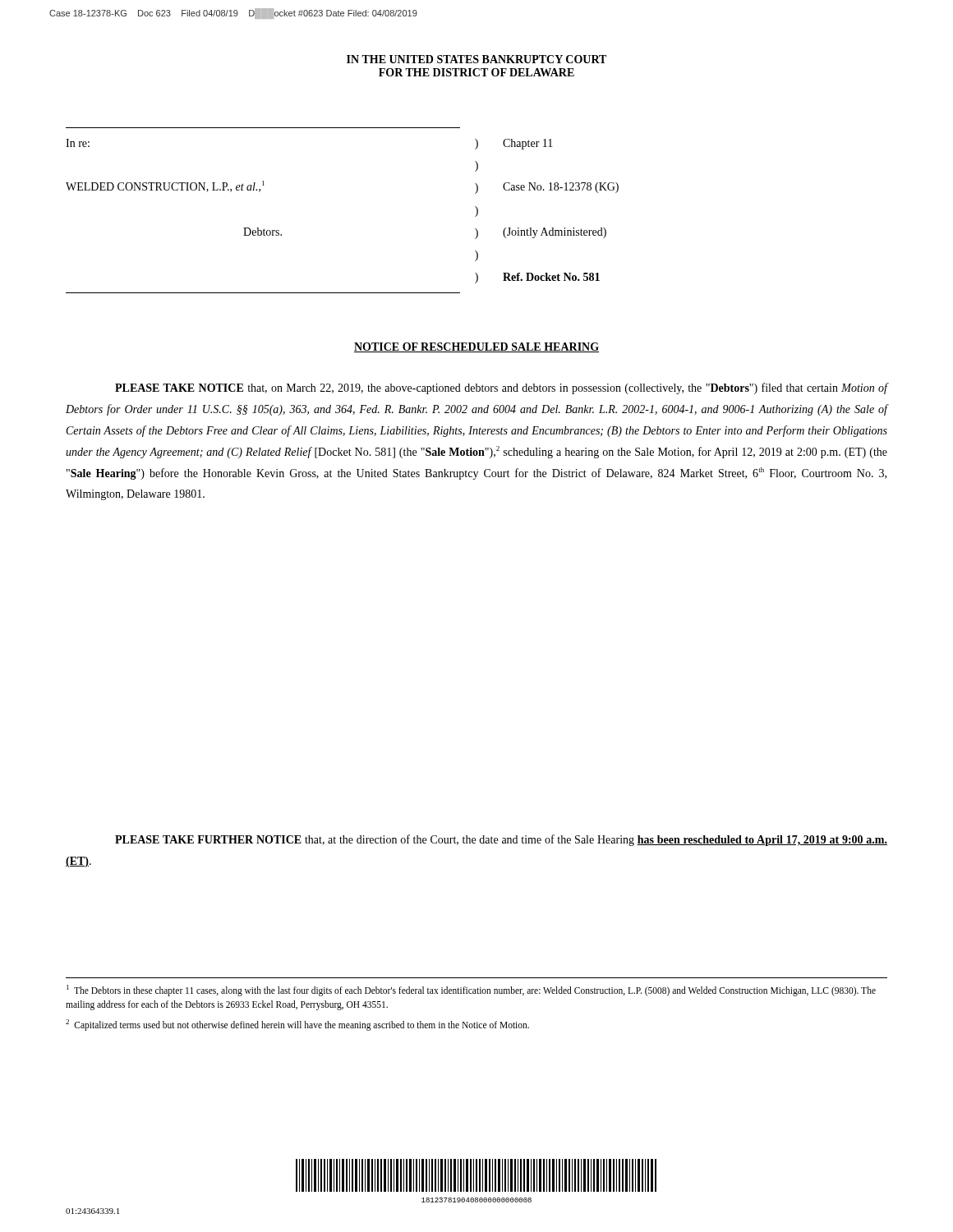Locate the section header that reads "NOTICE OF RESCHEDULED SALE HEARING"
The width and height of the screenshot is (953, 1232).
pos(476,347)
